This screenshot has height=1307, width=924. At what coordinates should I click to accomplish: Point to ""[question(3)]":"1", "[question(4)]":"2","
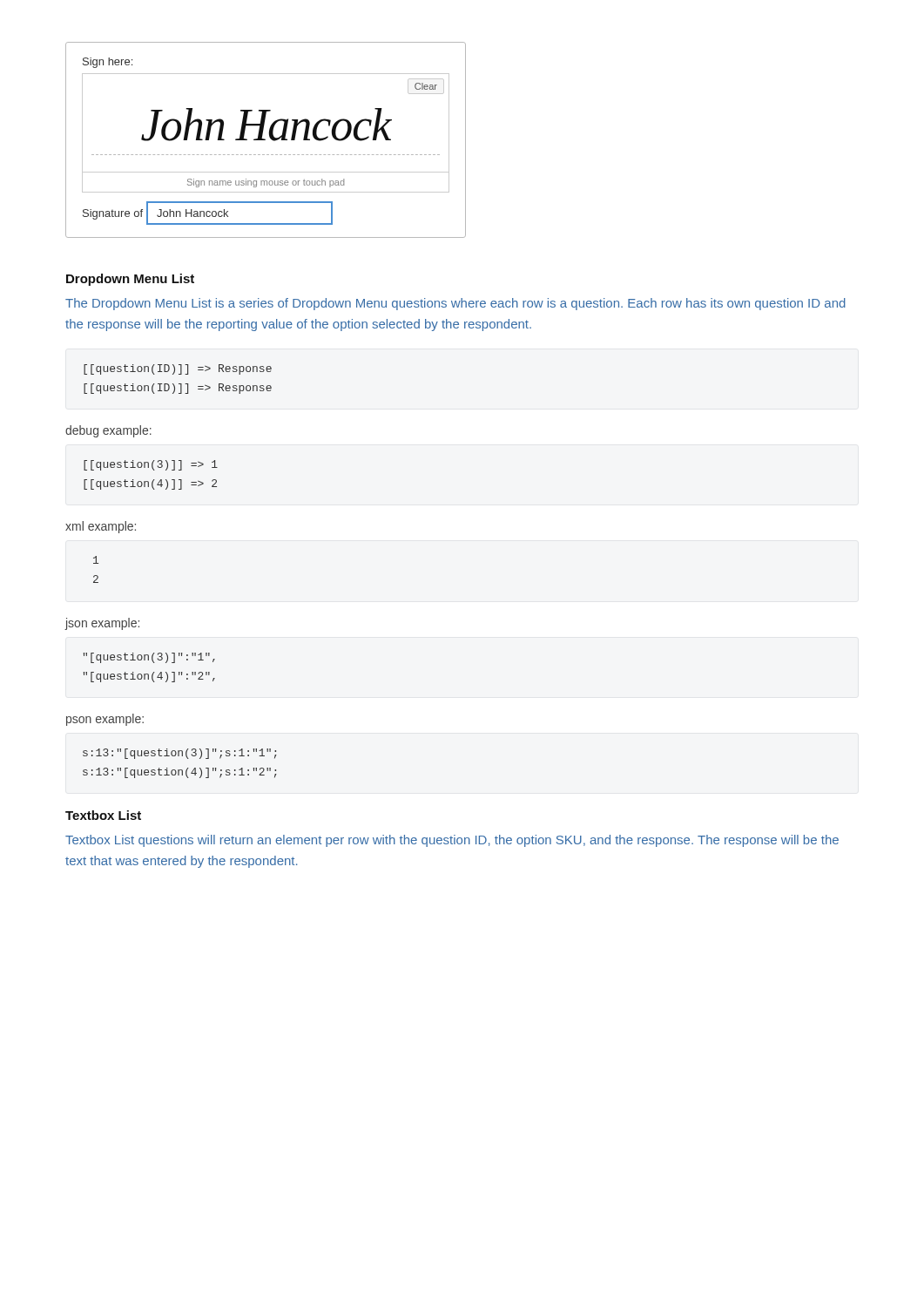pyautogui.click(x=150, y=667)
